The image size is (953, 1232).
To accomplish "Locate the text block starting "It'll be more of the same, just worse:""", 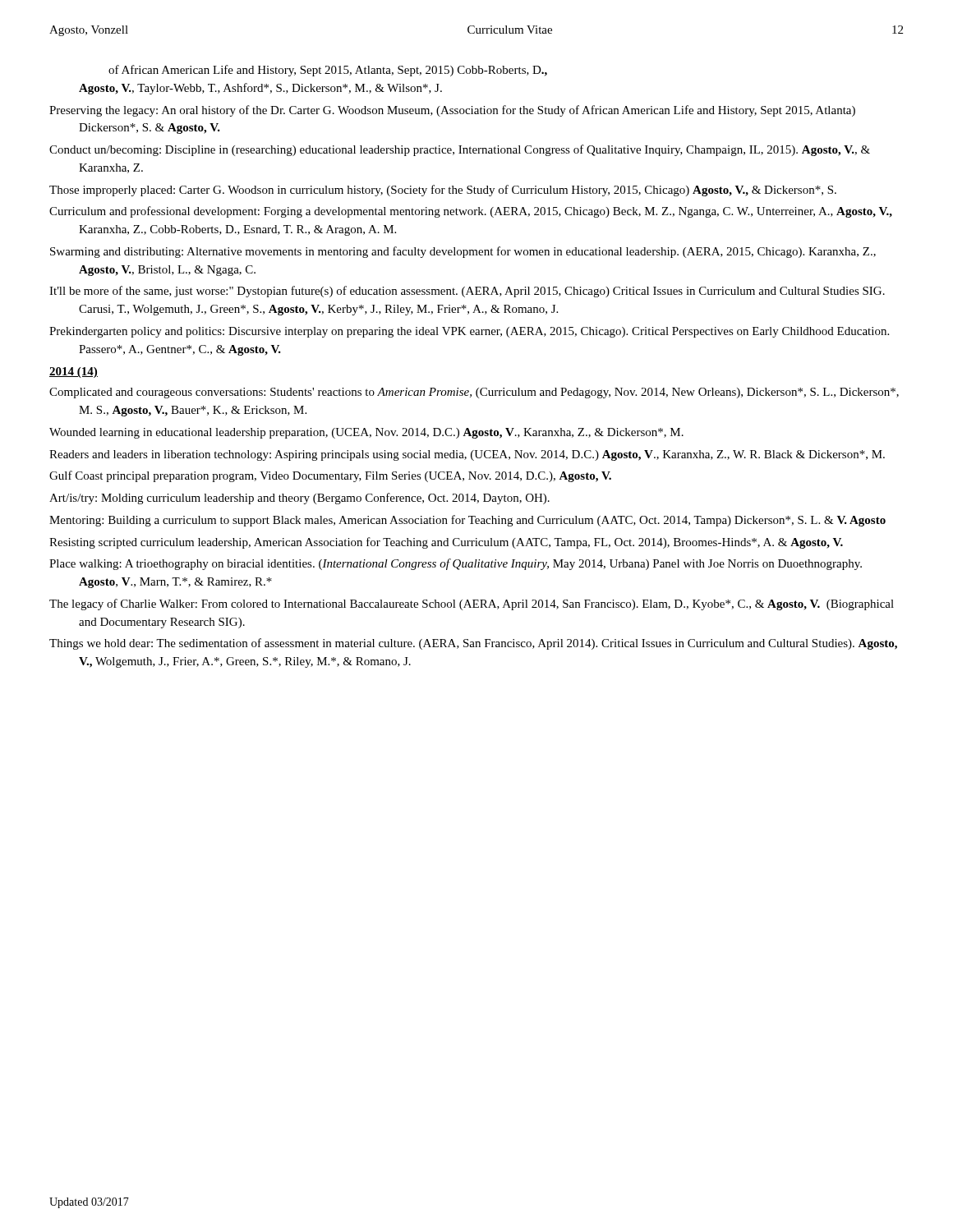I will coord(476,301).
